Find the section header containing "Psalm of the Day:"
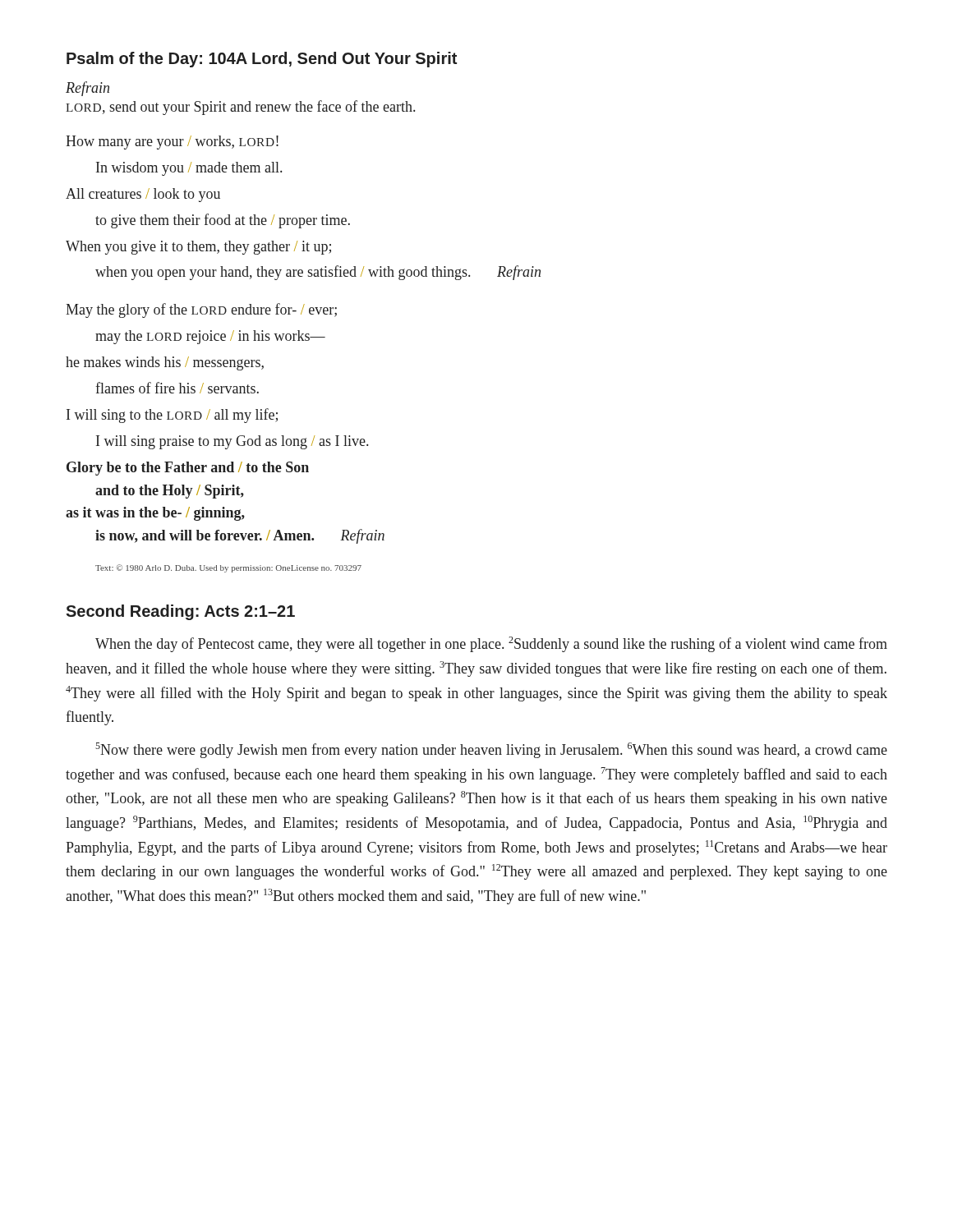 pos(261,58)
